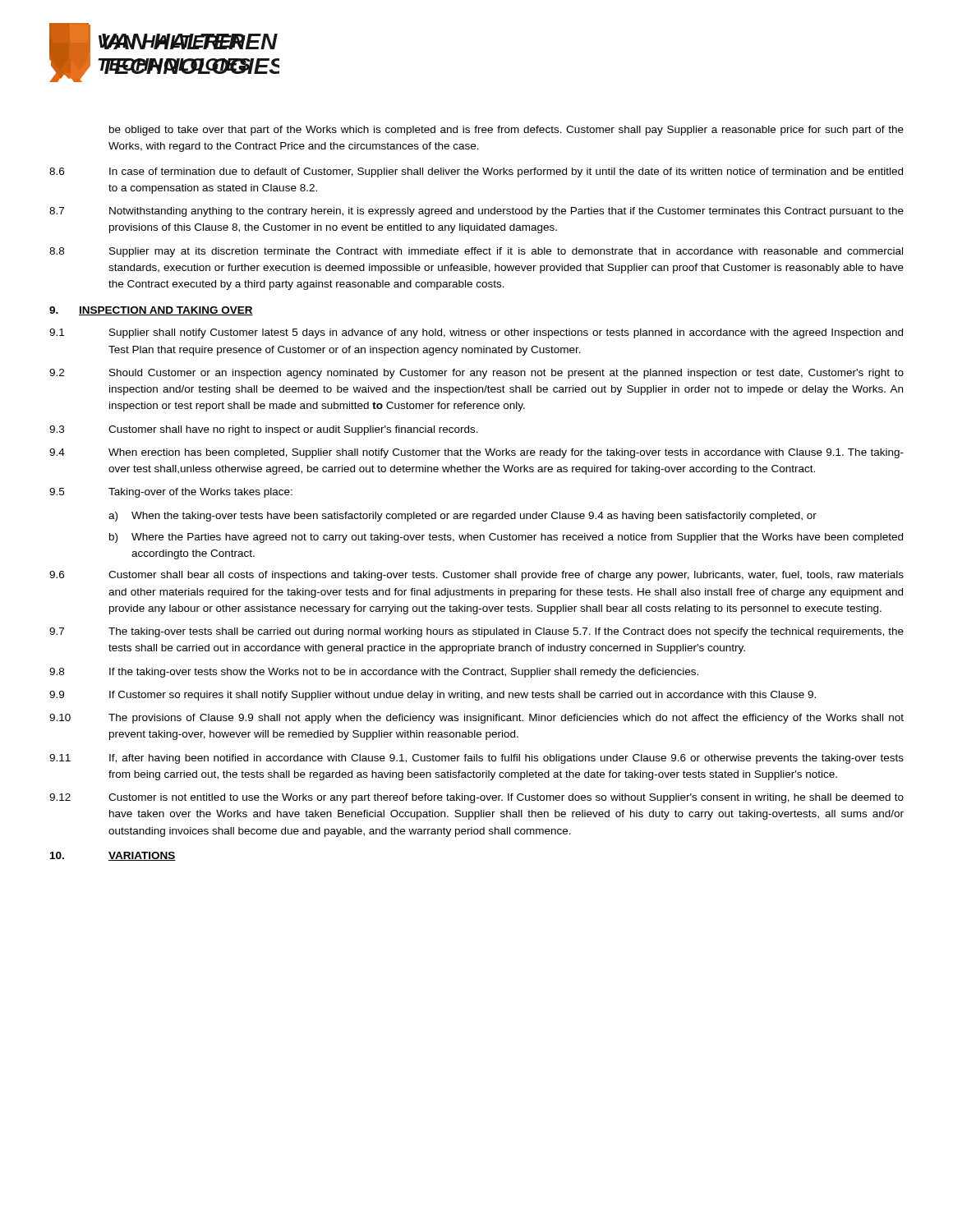Image resolution: width=953 pixels, height=1232 pixels.
Task: Point to the block beginning "9.1 Supplier shall notify Customer latest 5"
Action: [x=476, y=341]
